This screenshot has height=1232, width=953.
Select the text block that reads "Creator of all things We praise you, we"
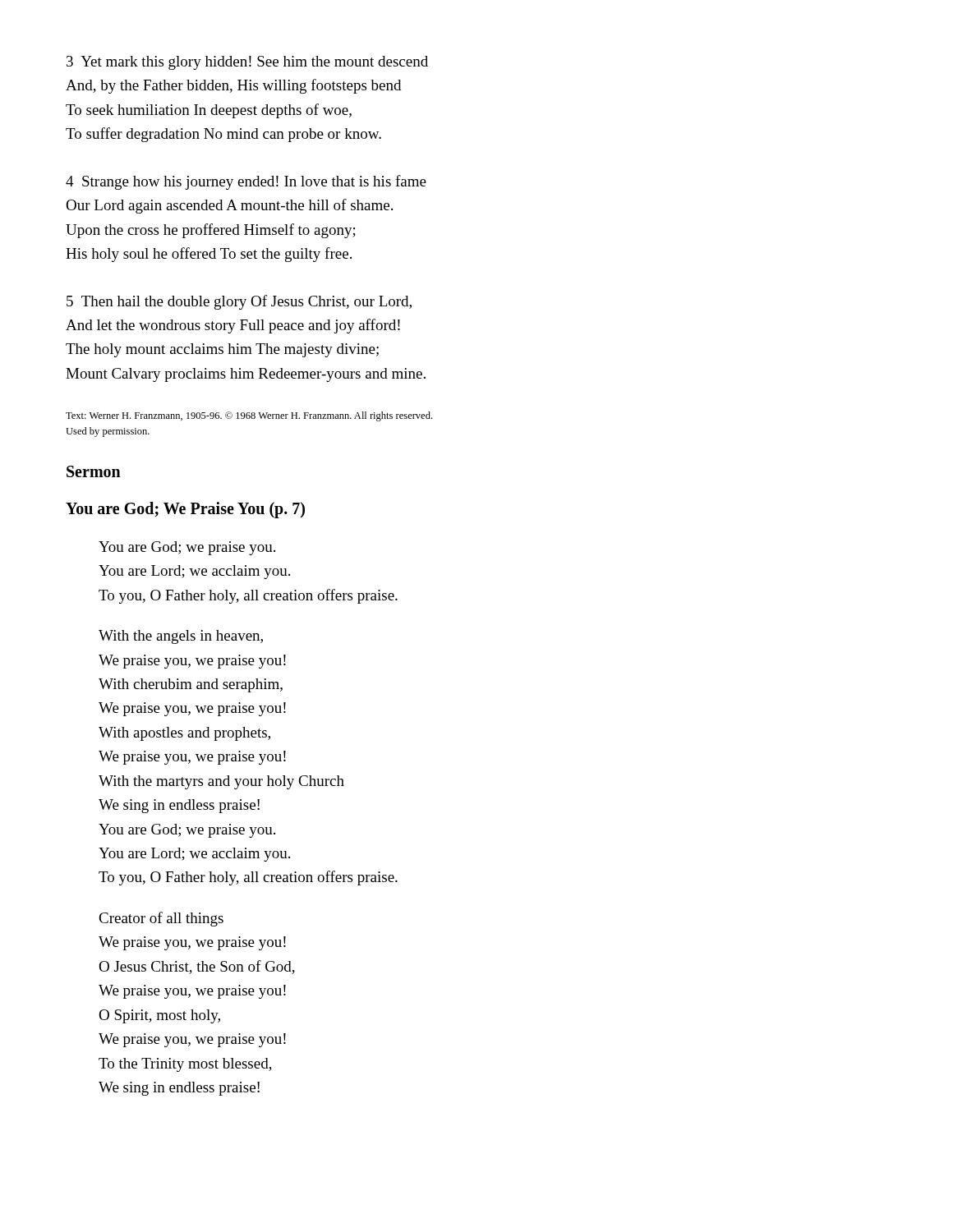tap(197, 1002)
